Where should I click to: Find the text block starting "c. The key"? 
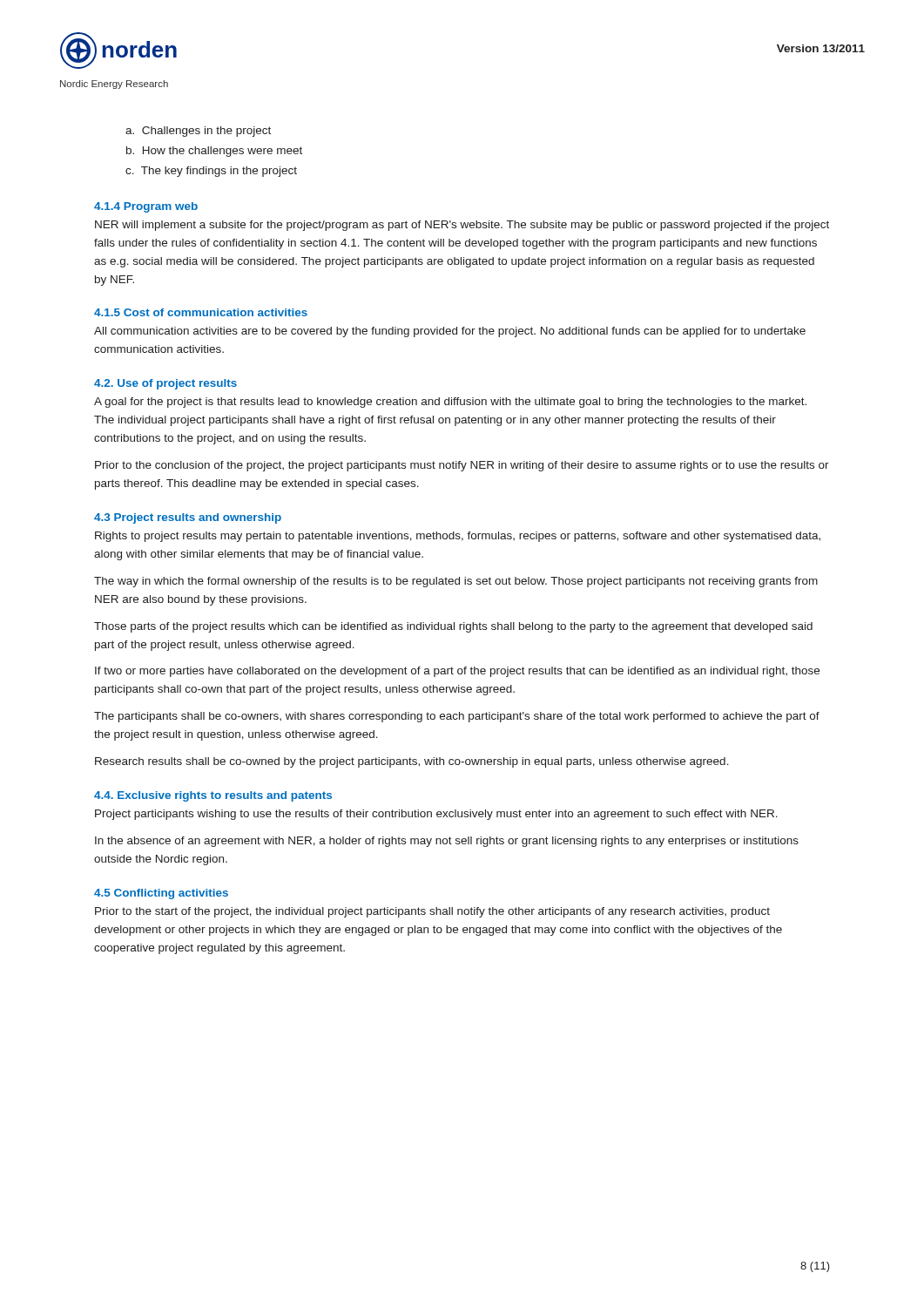tap(211, 170)
